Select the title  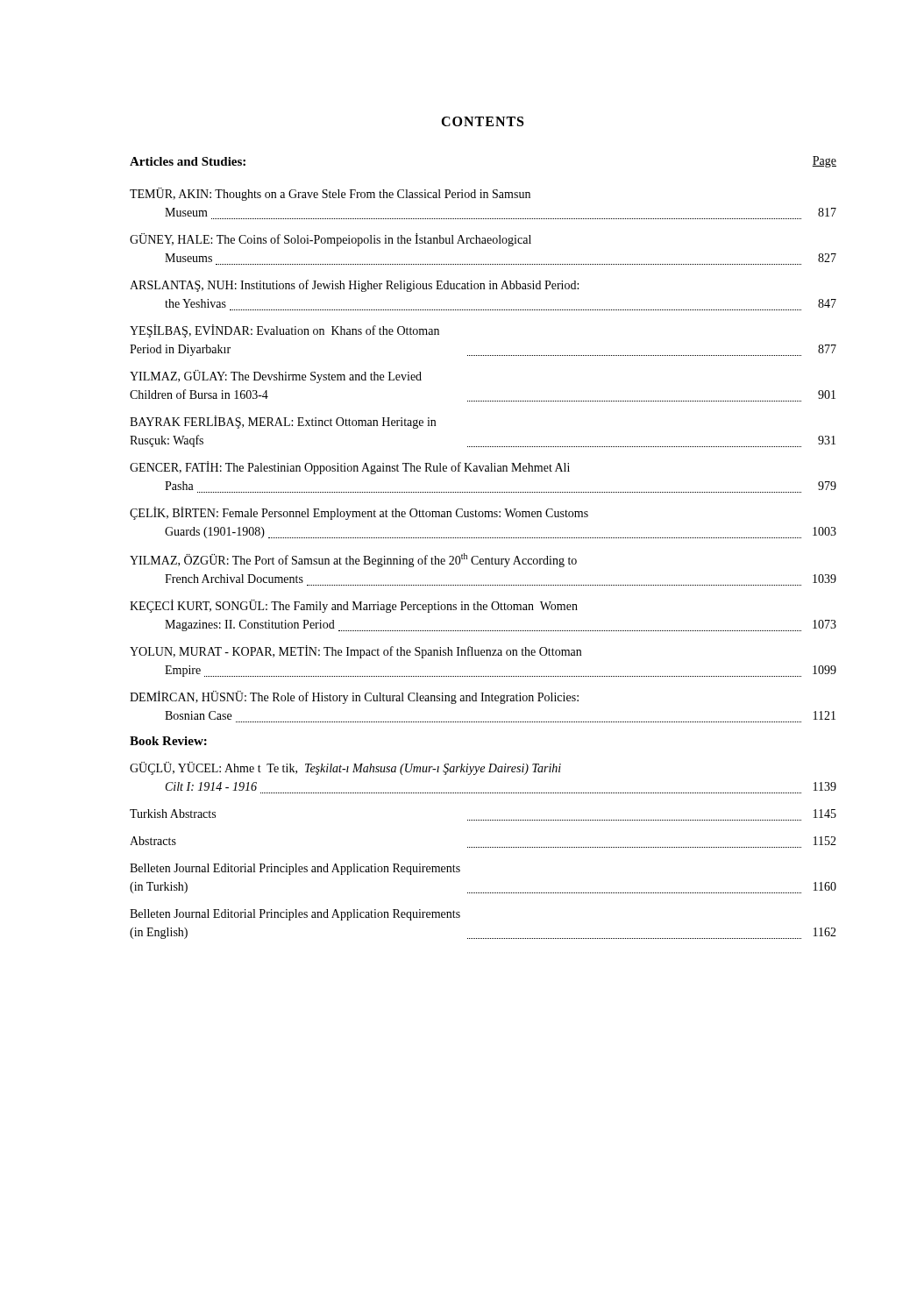click(x=483, y=121)
